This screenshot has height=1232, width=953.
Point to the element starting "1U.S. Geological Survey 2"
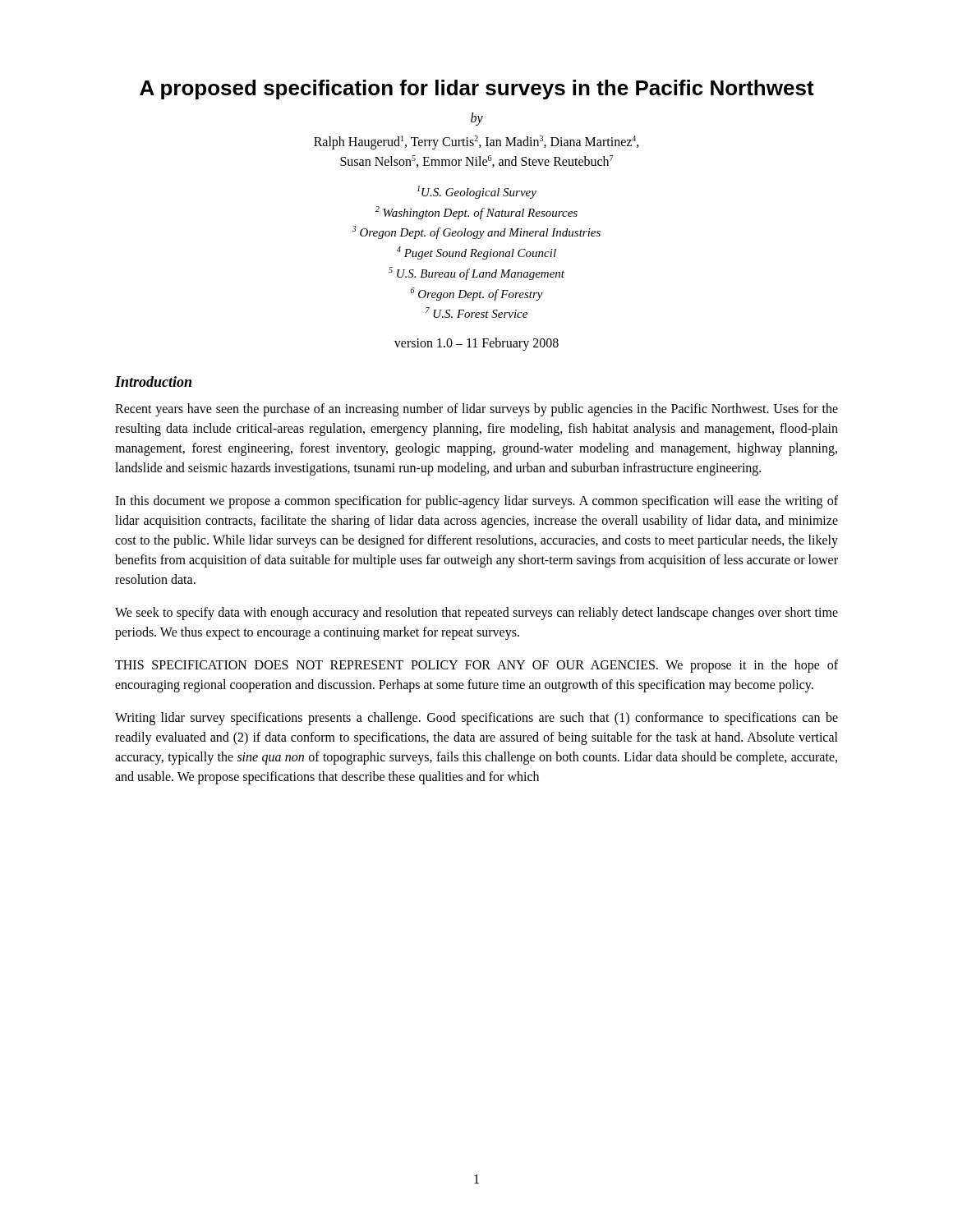tap(476, 252)
